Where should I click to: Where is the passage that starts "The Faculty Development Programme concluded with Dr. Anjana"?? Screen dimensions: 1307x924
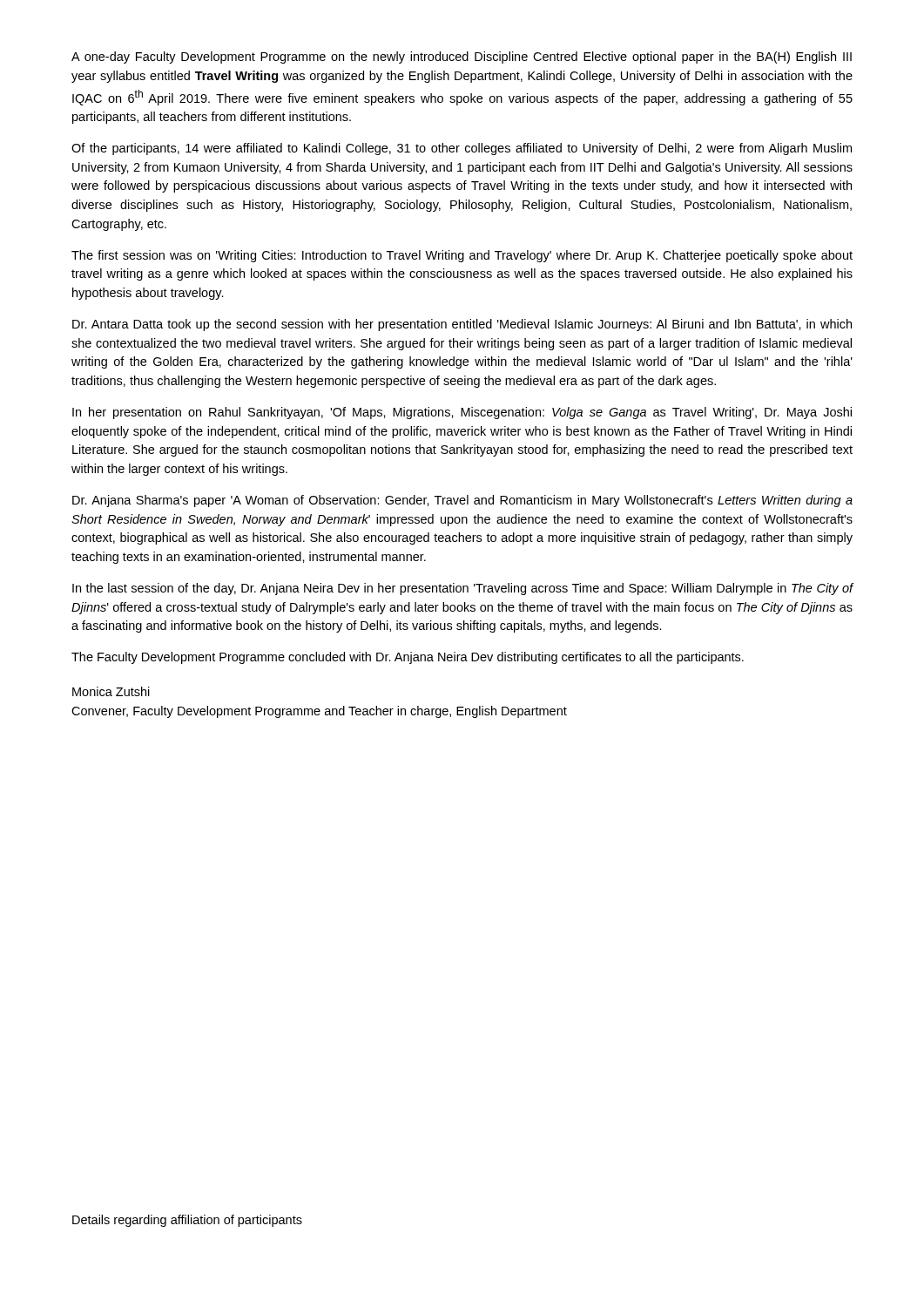[408, 657]
